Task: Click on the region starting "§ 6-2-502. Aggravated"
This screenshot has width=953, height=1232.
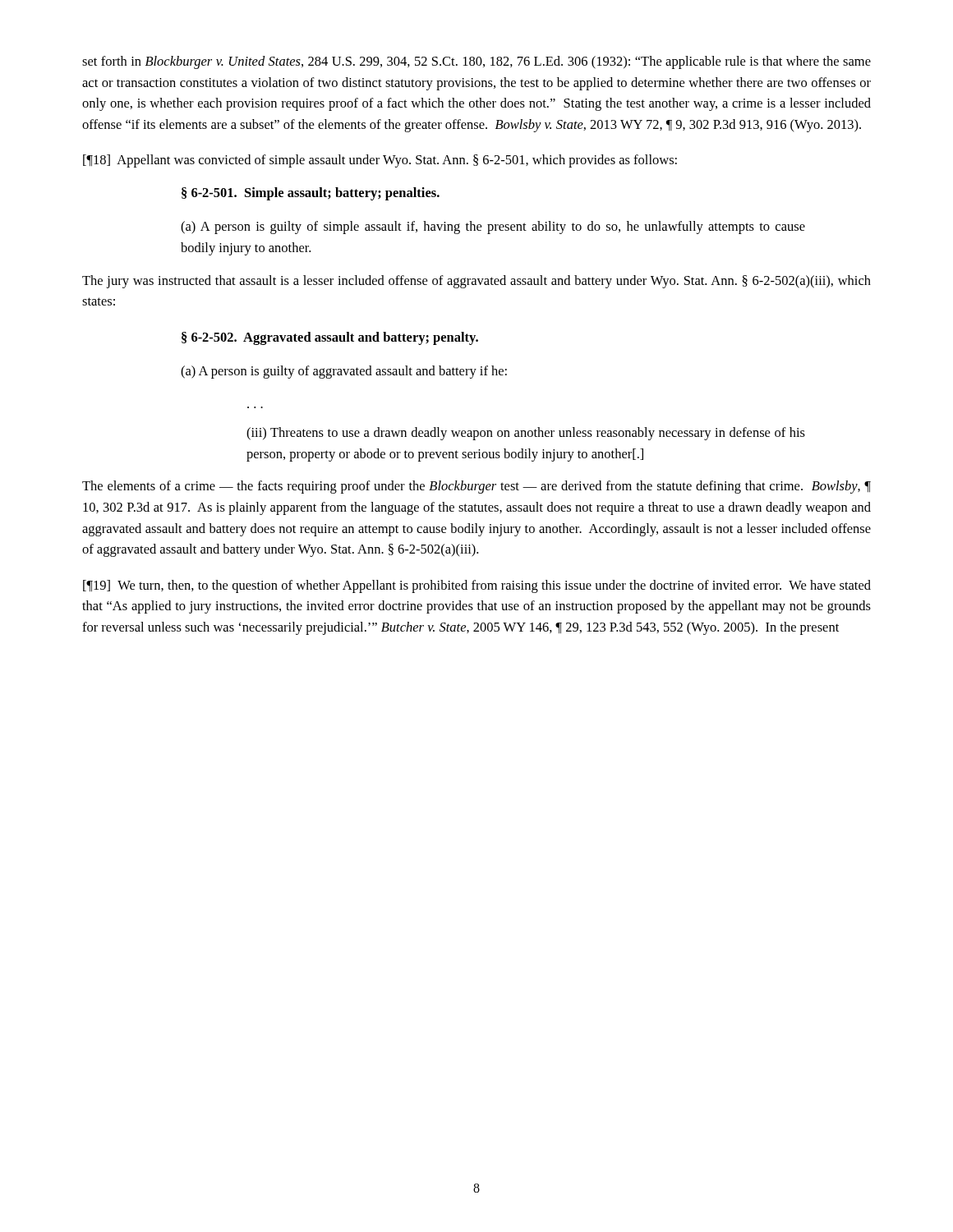Action: pyautogui.click(x=330, y=337)
